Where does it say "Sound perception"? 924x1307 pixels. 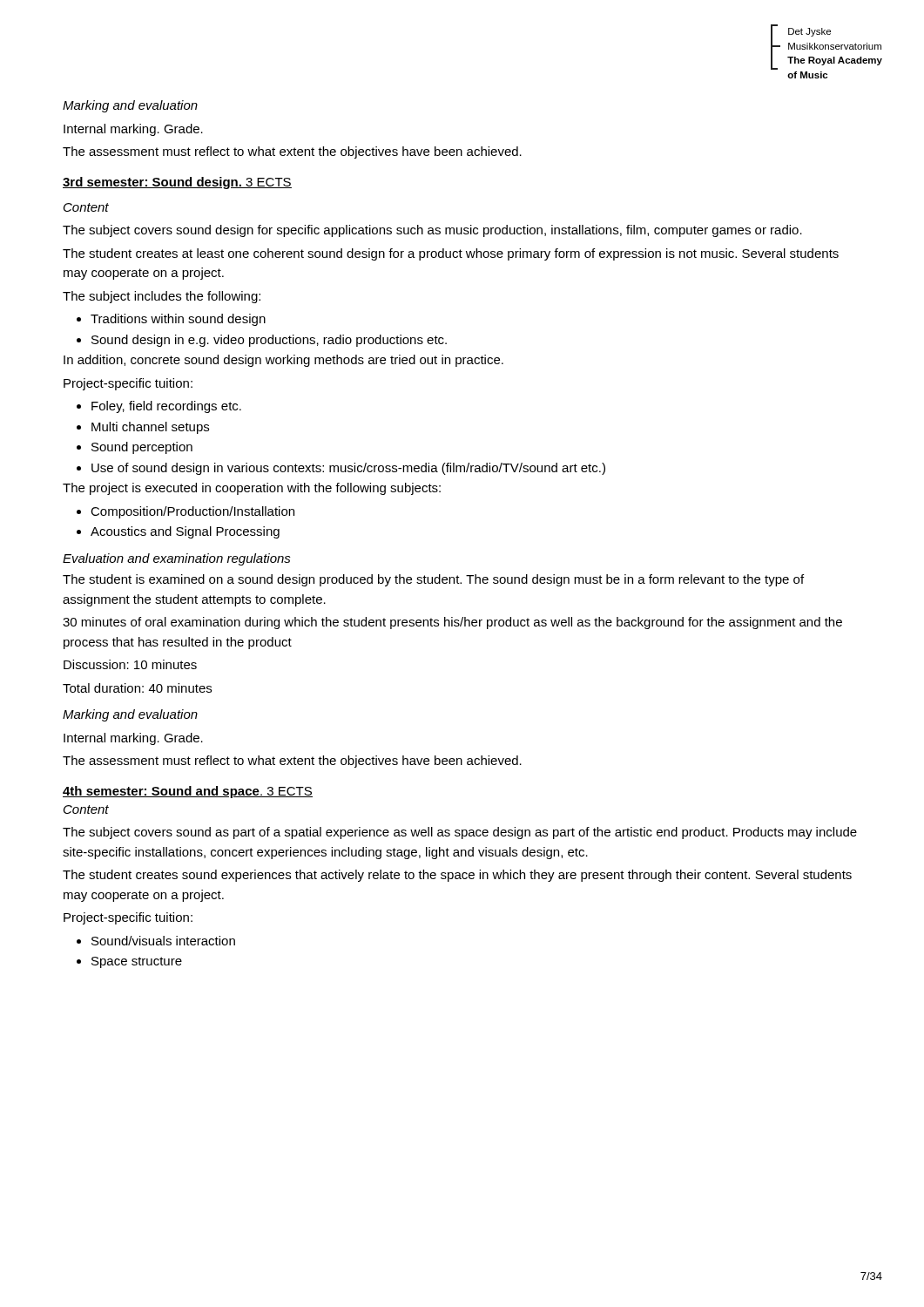pyautogui.click(x=135, y=448)
